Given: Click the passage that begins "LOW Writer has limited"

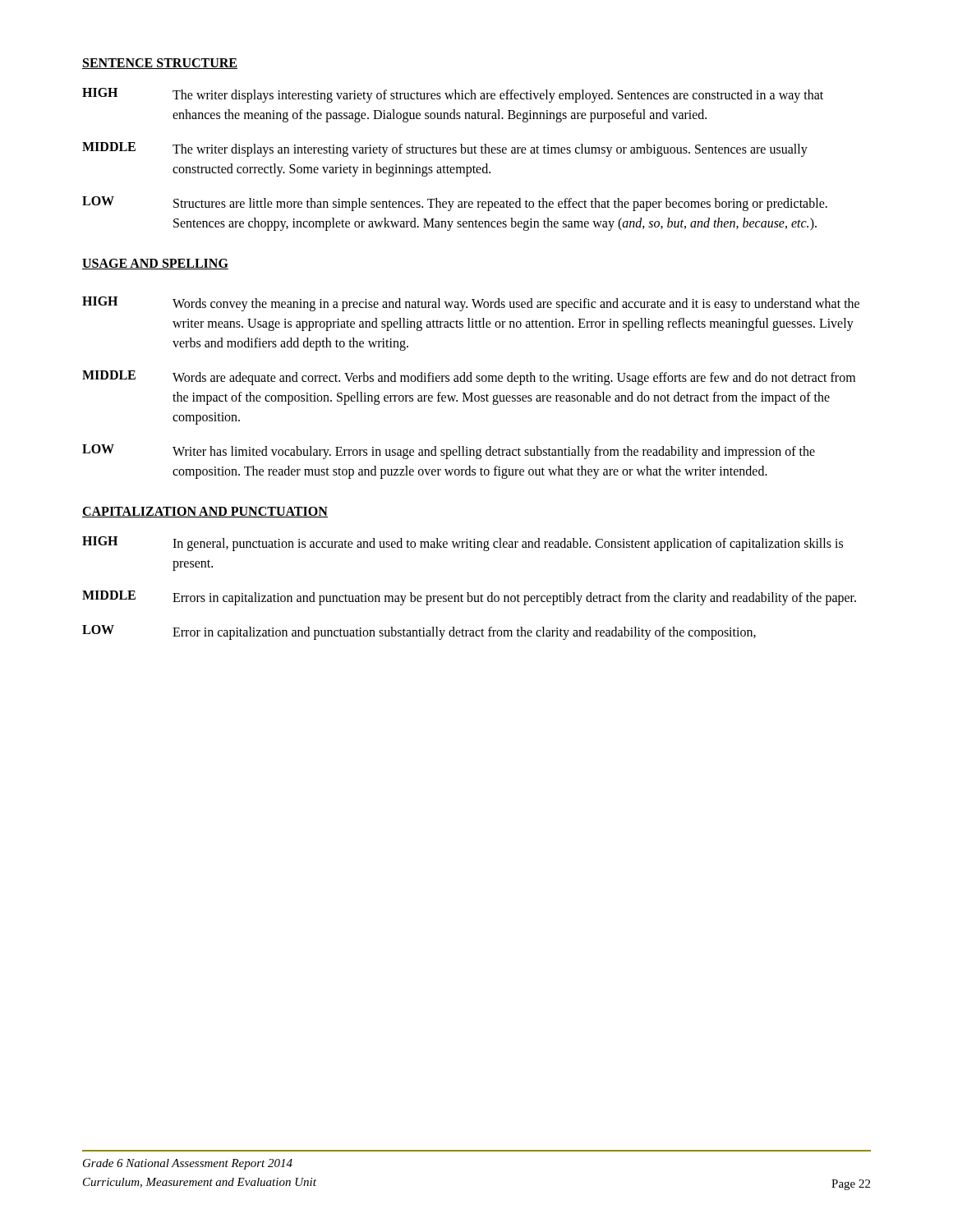Looking at the screenshot, I should tap(476, 462).
